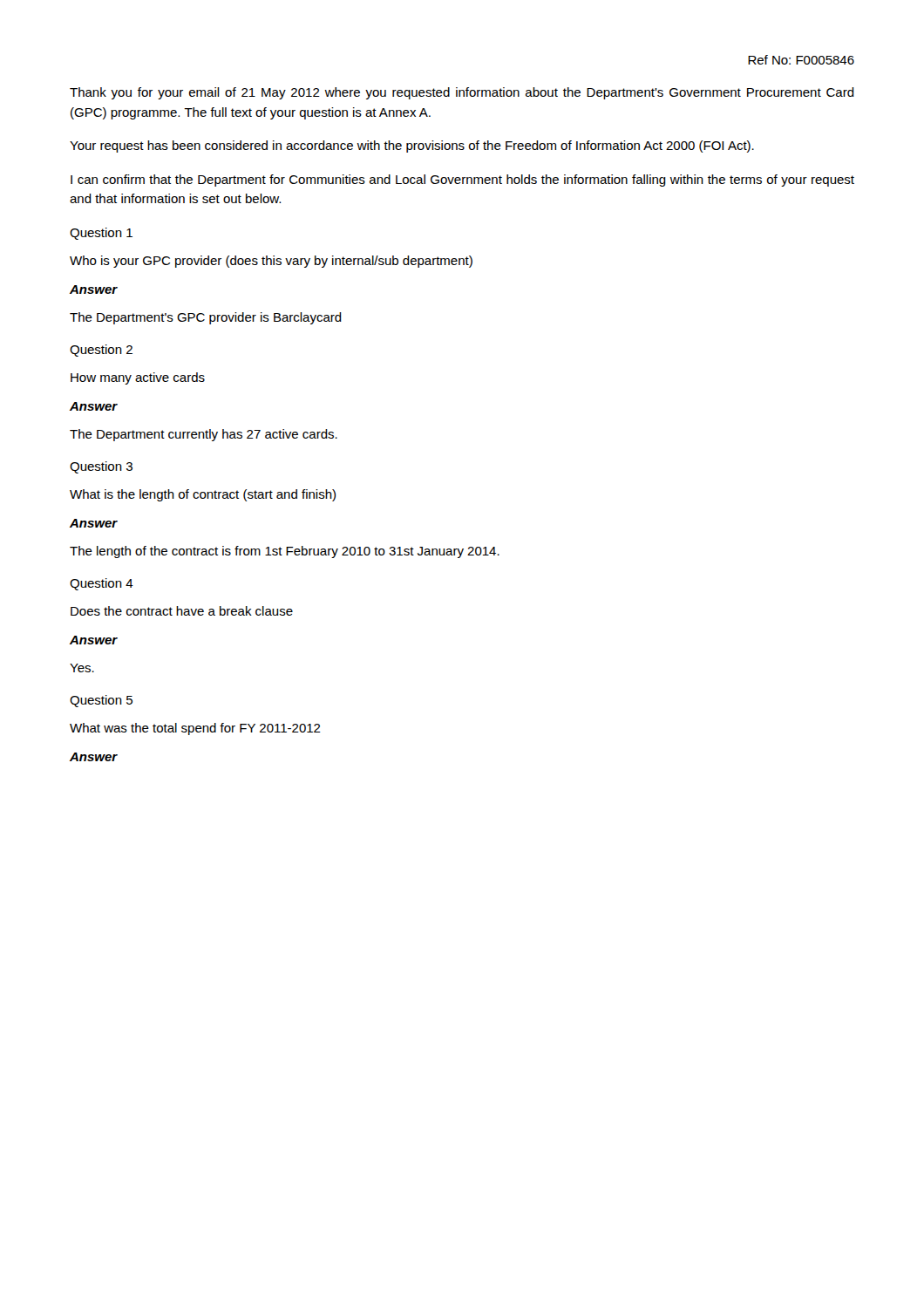Point to the block beginning "Who is your GPC provider"
The width and height of the screenshot is (924, 1308).
(271, 260)
